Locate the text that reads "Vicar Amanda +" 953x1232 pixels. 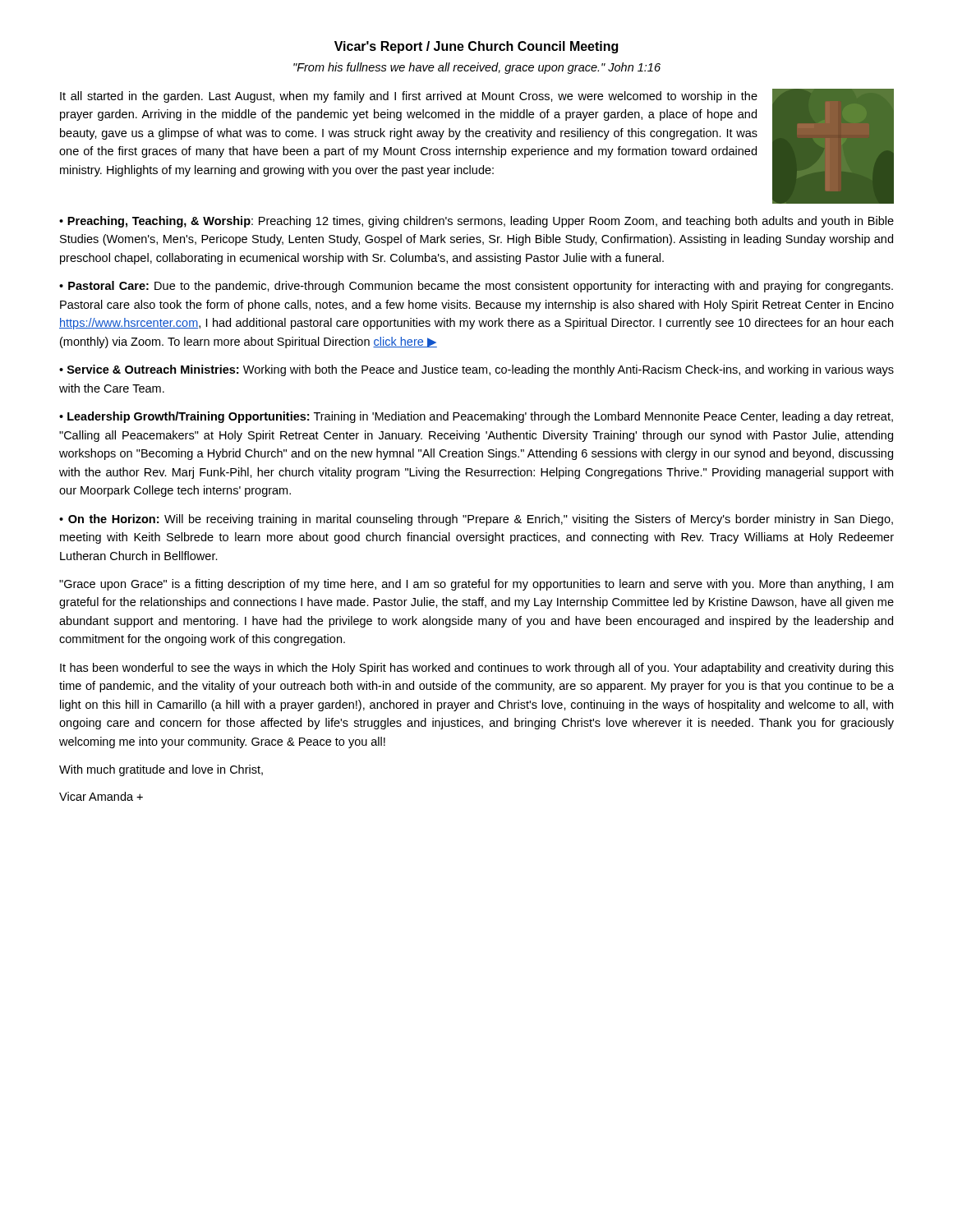coord(101,796)
